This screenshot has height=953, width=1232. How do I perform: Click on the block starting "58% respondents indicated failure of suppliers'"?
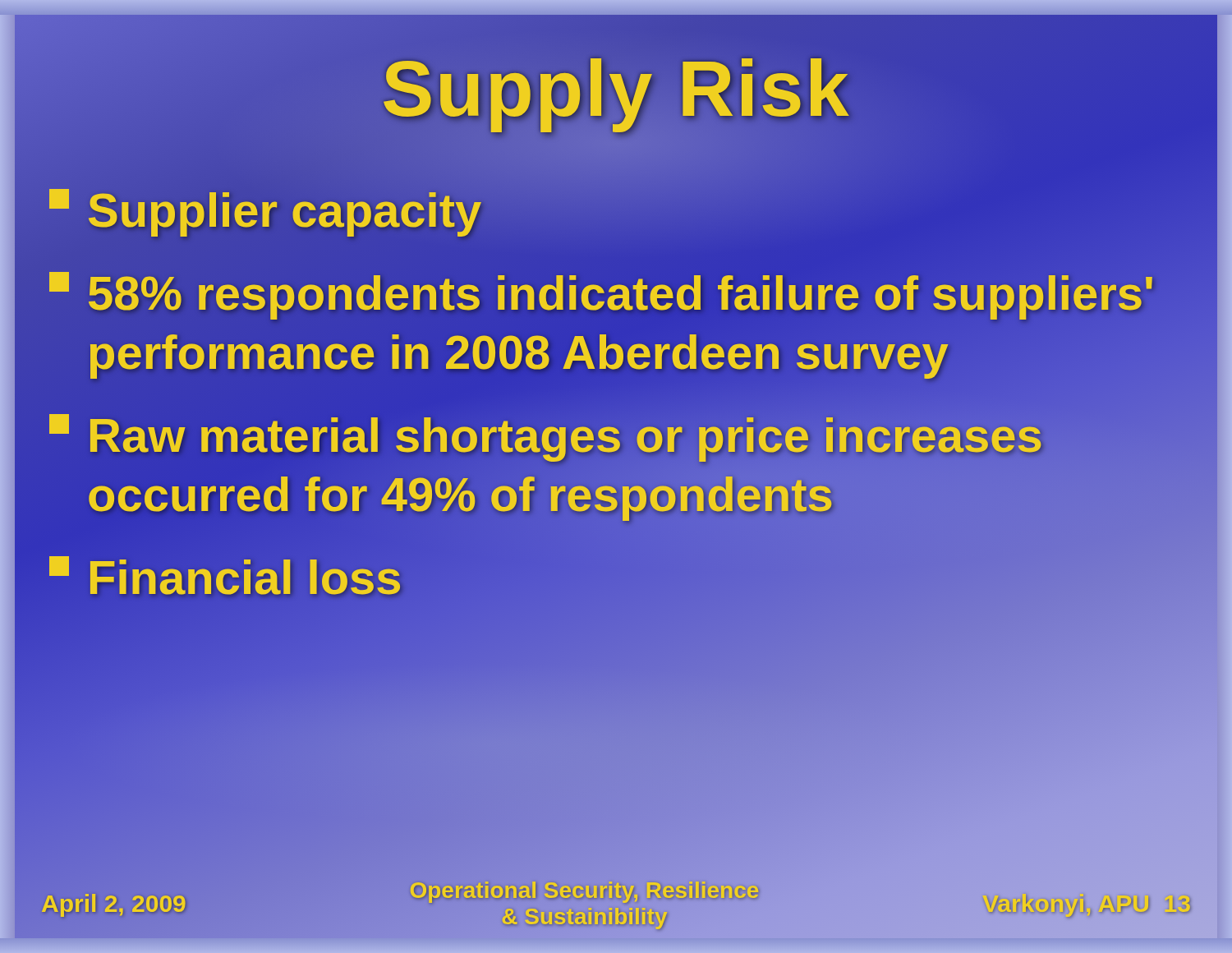coord(616,323)
